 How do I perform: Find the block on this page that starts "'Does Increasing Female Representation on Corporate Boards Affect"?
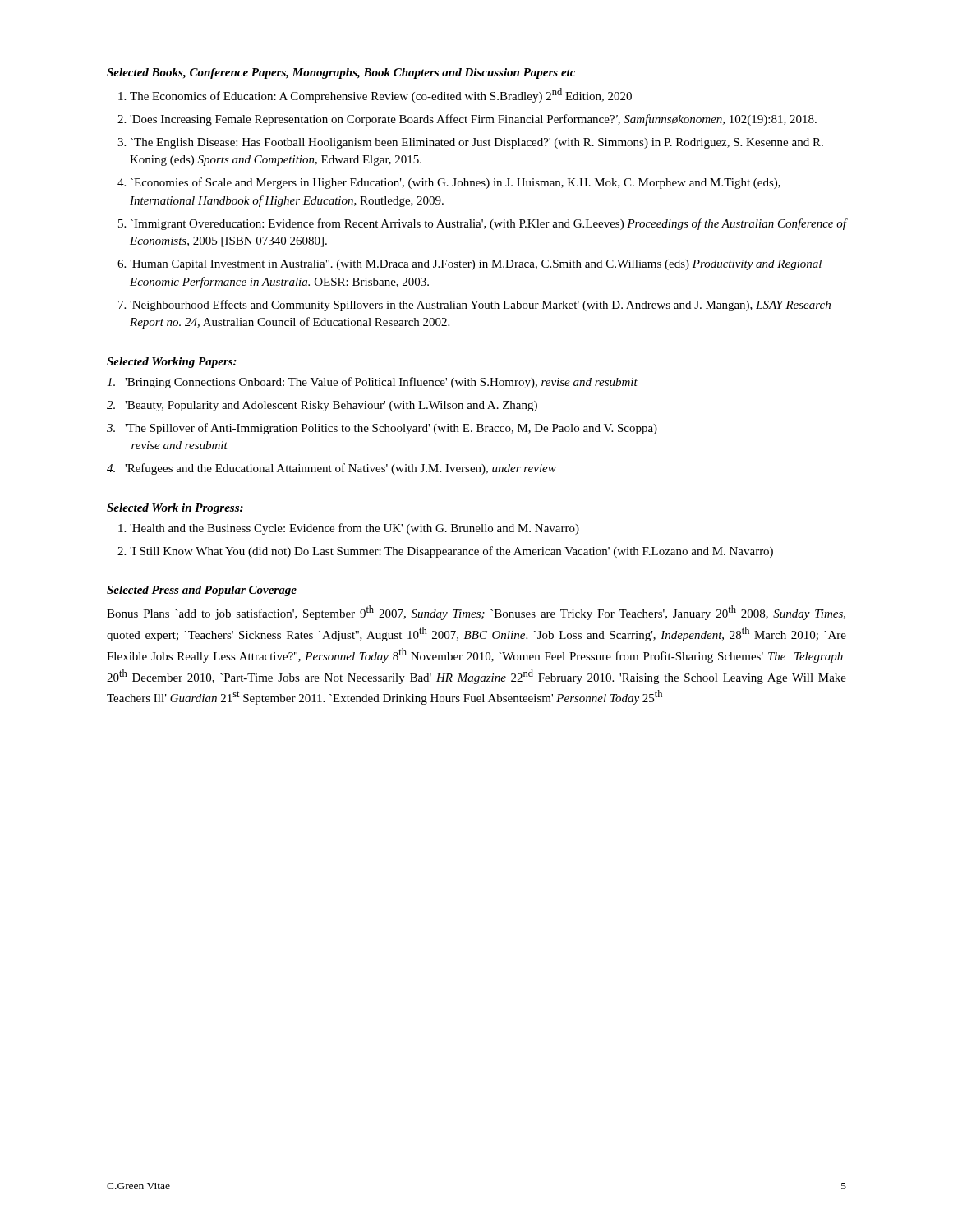[x=473, y=119]
